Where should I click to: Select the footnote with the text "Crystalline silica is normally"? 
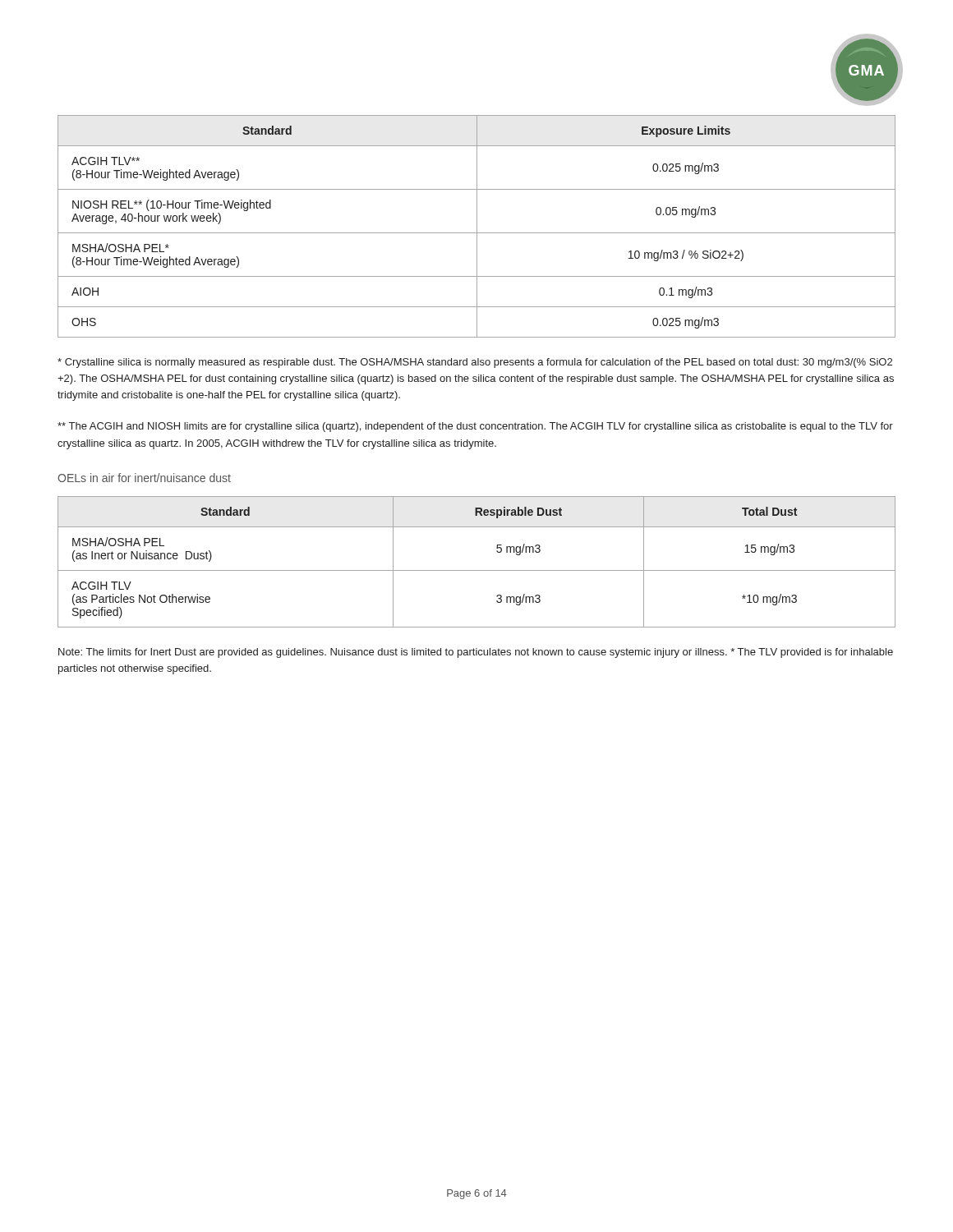pyautogui.click(x=476, y=378)
